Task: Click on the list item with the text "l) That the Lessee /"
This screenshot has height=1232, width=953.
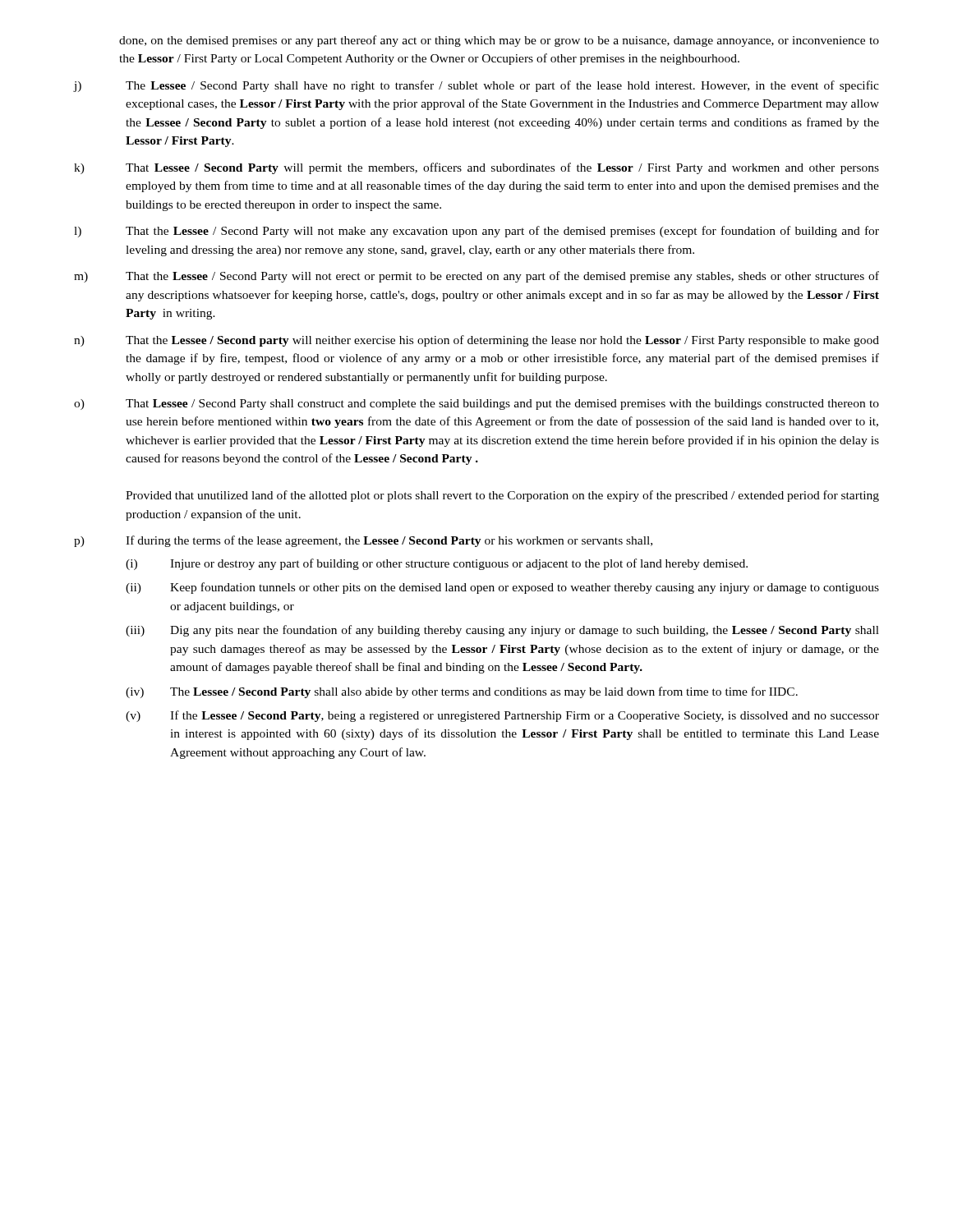Action: point(476,240)
